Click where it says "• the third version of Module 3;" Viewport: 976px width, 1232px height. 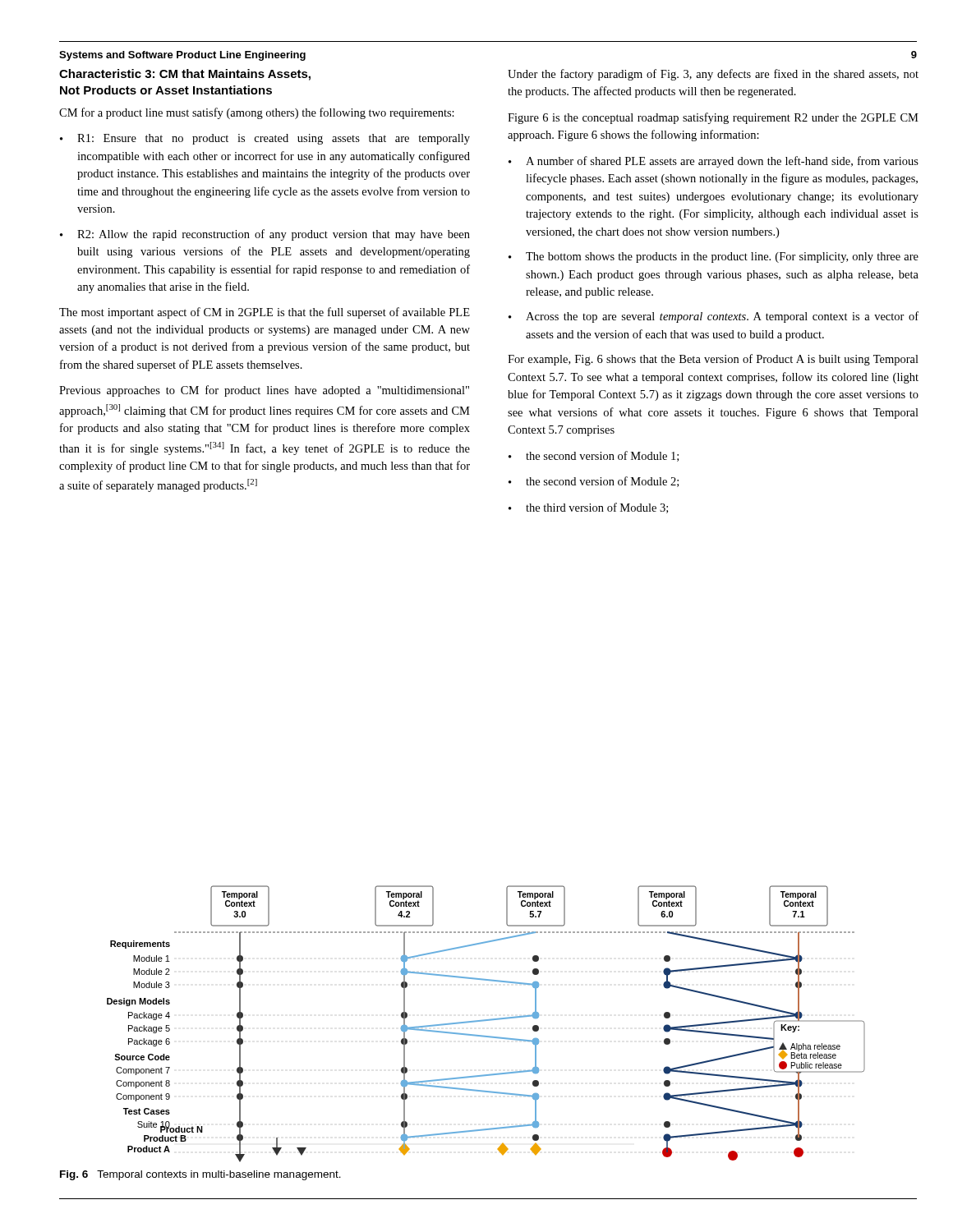point(588,508)
